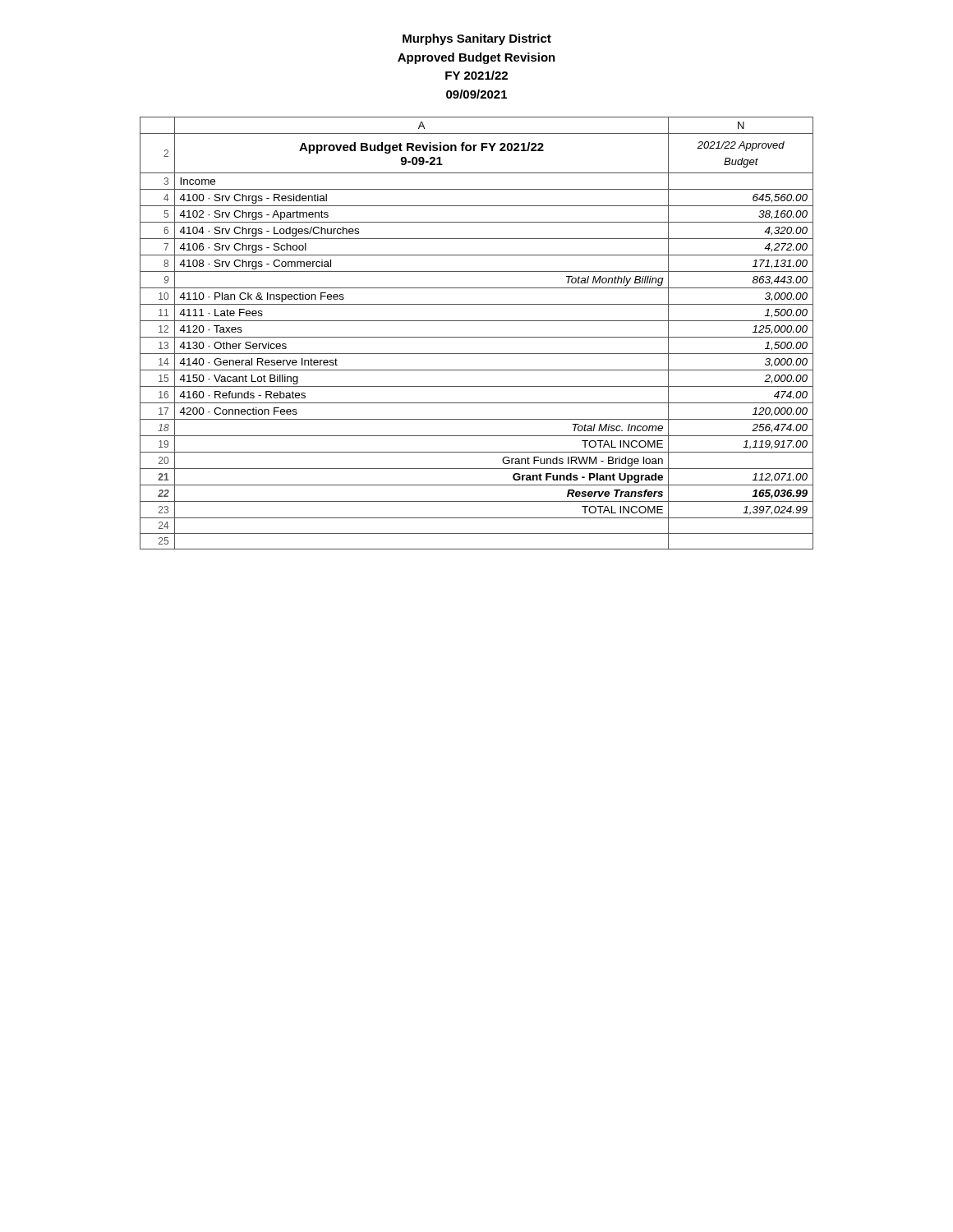Find the text starting "Murphys Sanitary District Approved Budget Revision FY"

[x=476, y=66]
